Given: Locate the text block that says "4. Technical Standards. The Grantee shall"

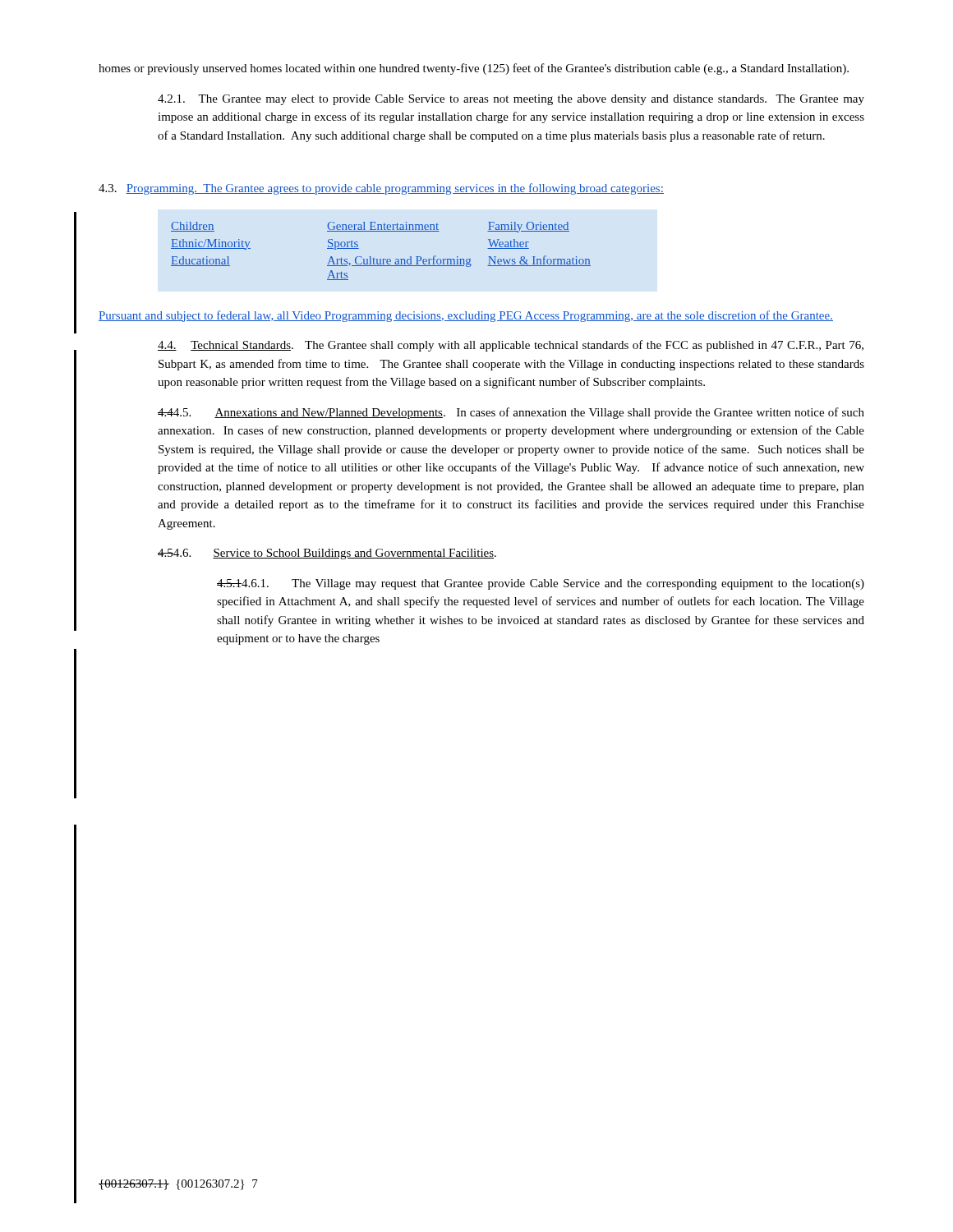Looking at the screenshot, I should click(511, 364).
